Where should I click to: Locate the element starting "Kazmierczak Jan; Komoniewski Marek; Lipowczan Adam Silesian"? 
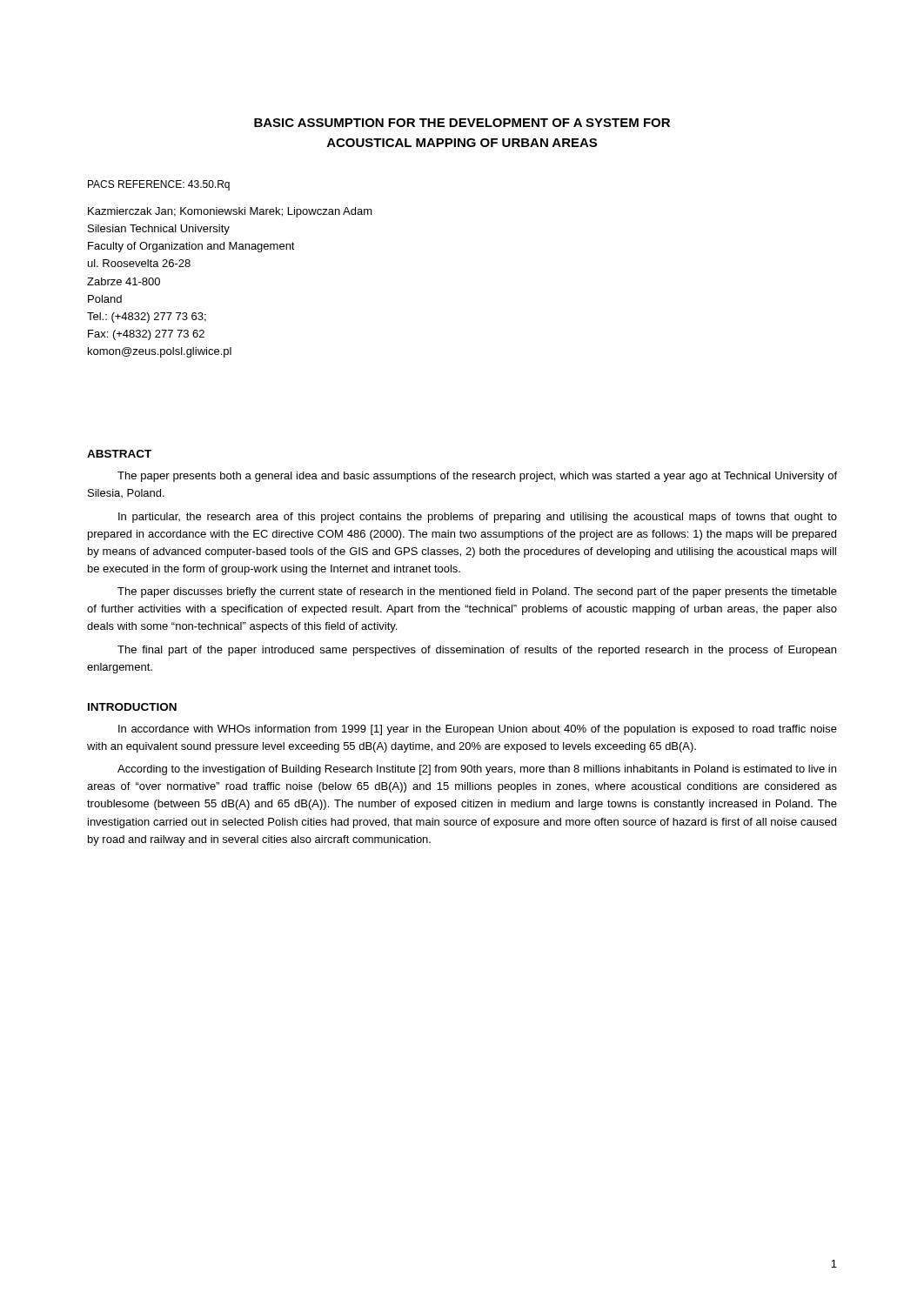230,212
